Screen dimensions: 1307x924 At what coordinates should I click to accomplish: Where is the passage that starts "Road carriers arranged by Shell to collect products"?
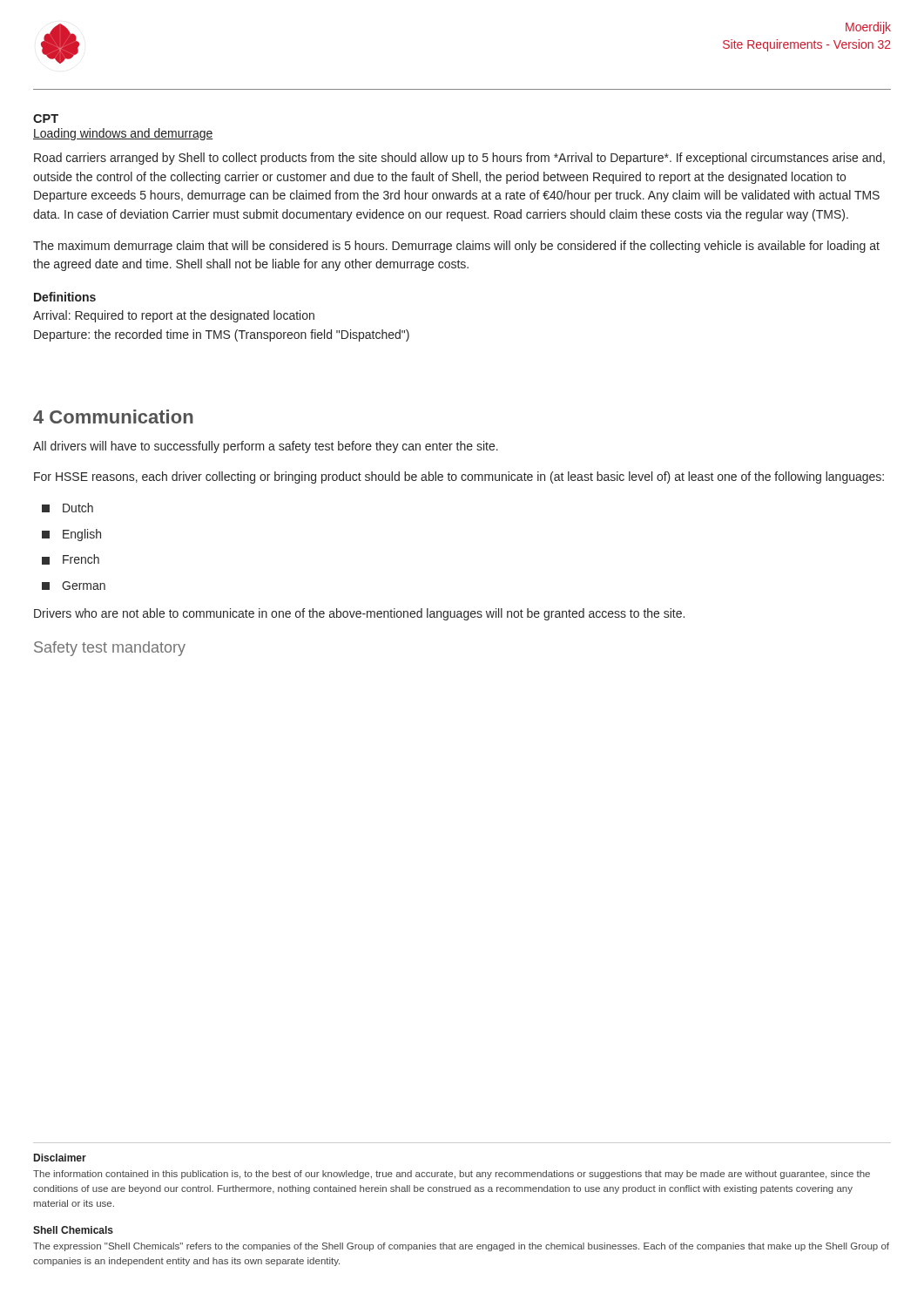tap(459, 186)
